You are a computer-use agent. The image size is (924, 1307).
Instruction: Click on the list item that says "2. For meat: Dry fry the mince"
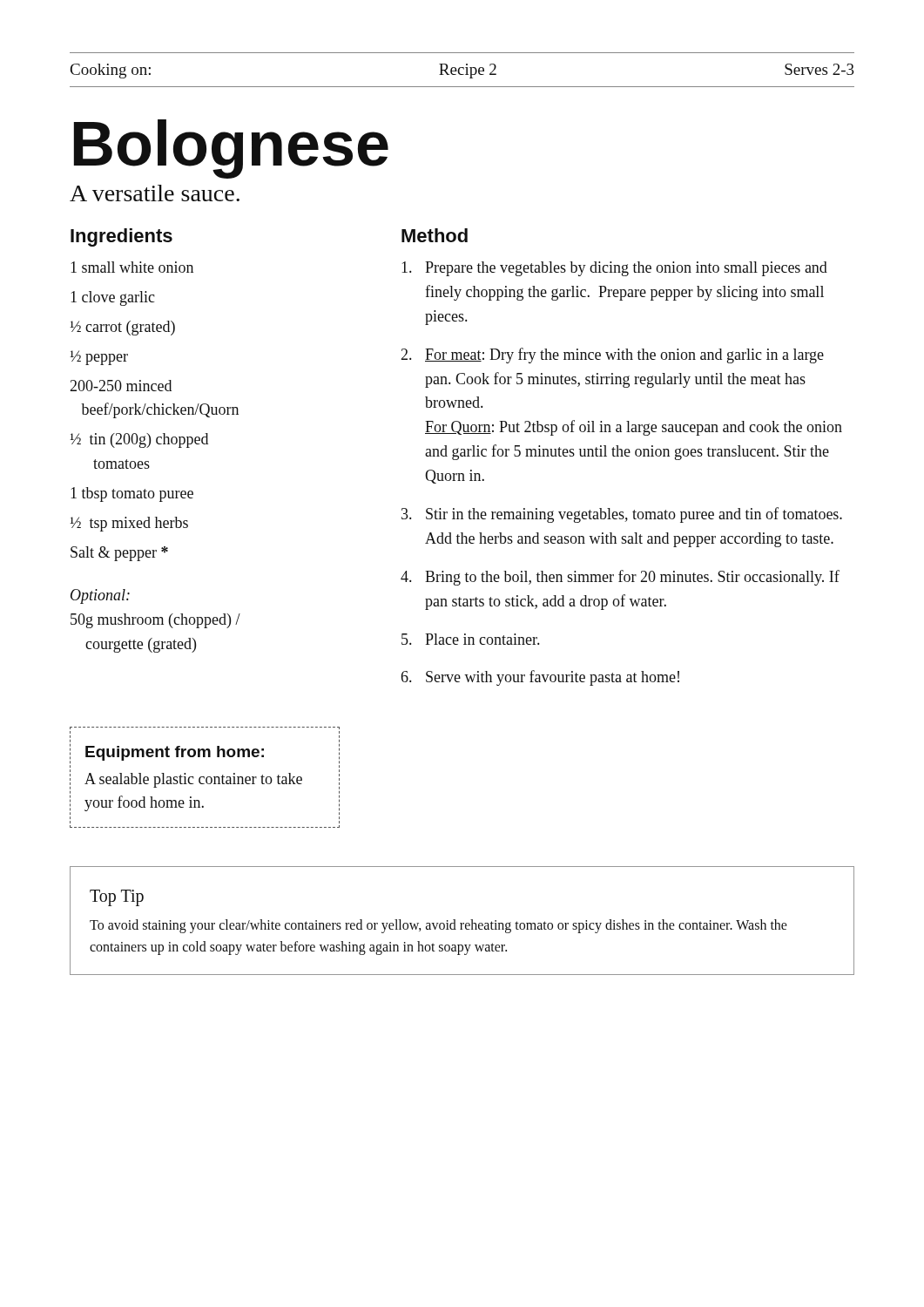click(x=627, y=416)
